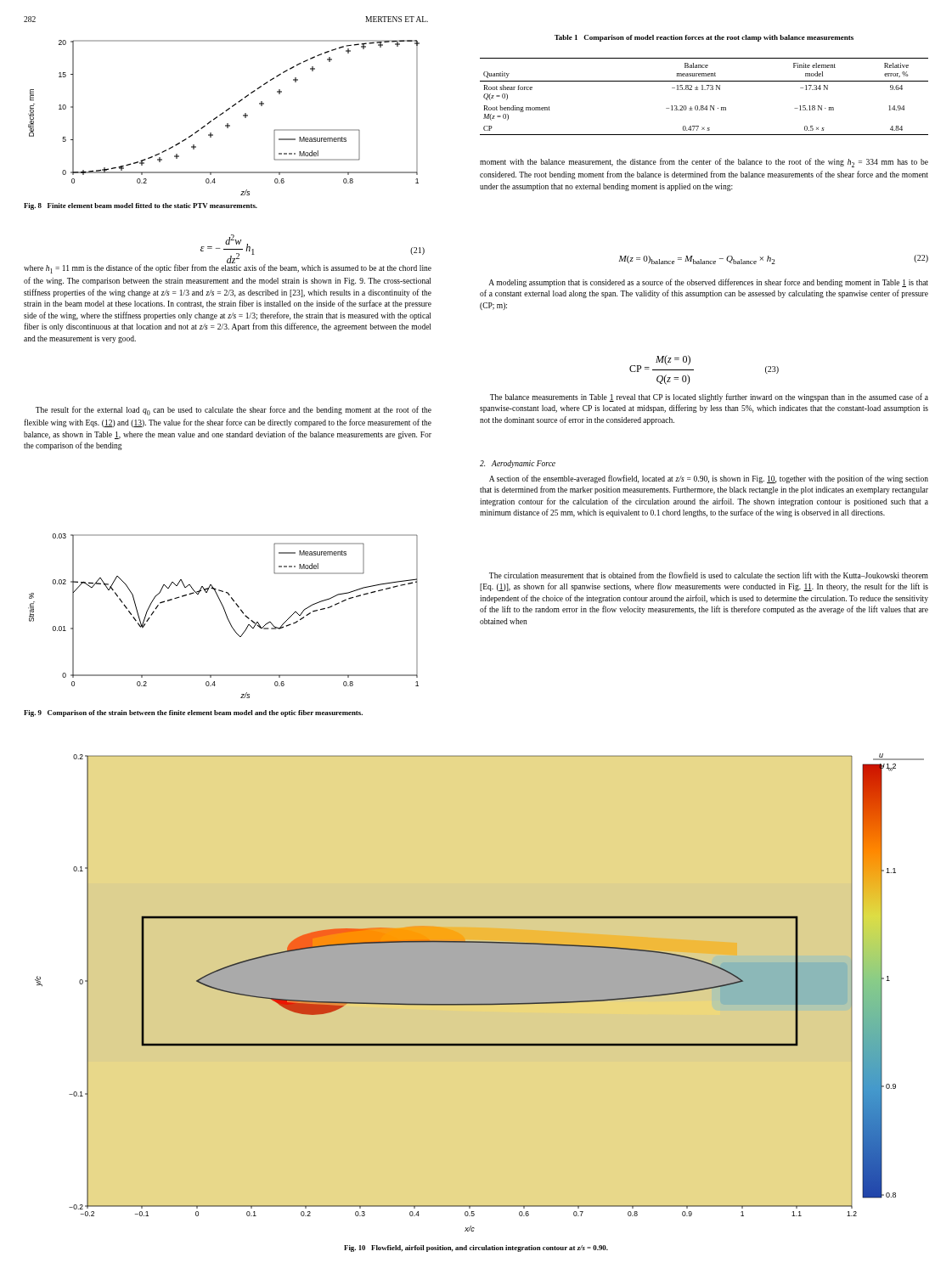Point to the caption beginning "Fig. 8 Finite element beam model fitted to"
952x1274 pixels.
(141, 206)
